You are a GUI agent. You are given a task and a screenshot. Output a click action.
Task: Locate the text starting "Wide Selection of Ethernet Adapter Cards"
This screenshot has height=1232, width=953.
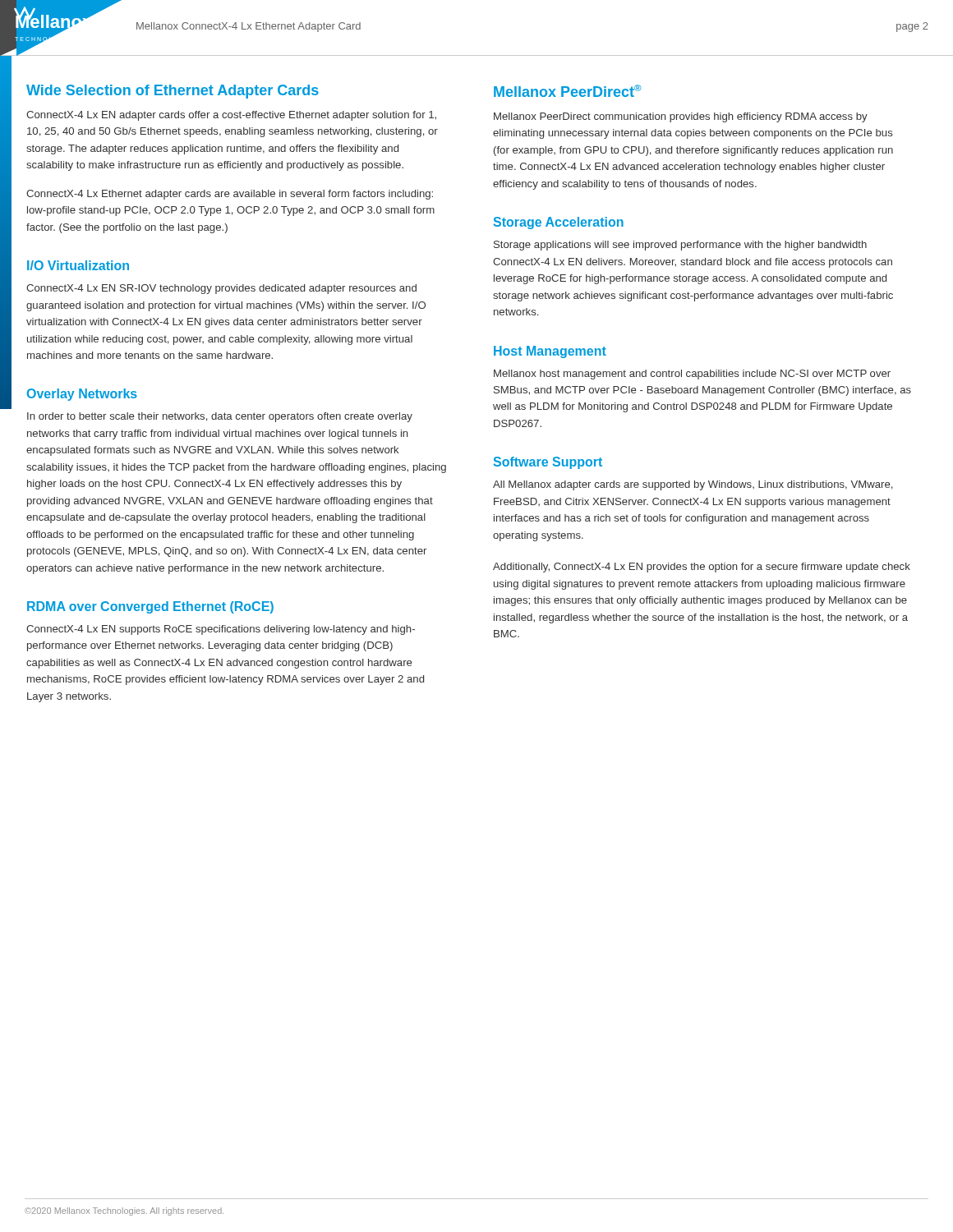tap(173, 90)
